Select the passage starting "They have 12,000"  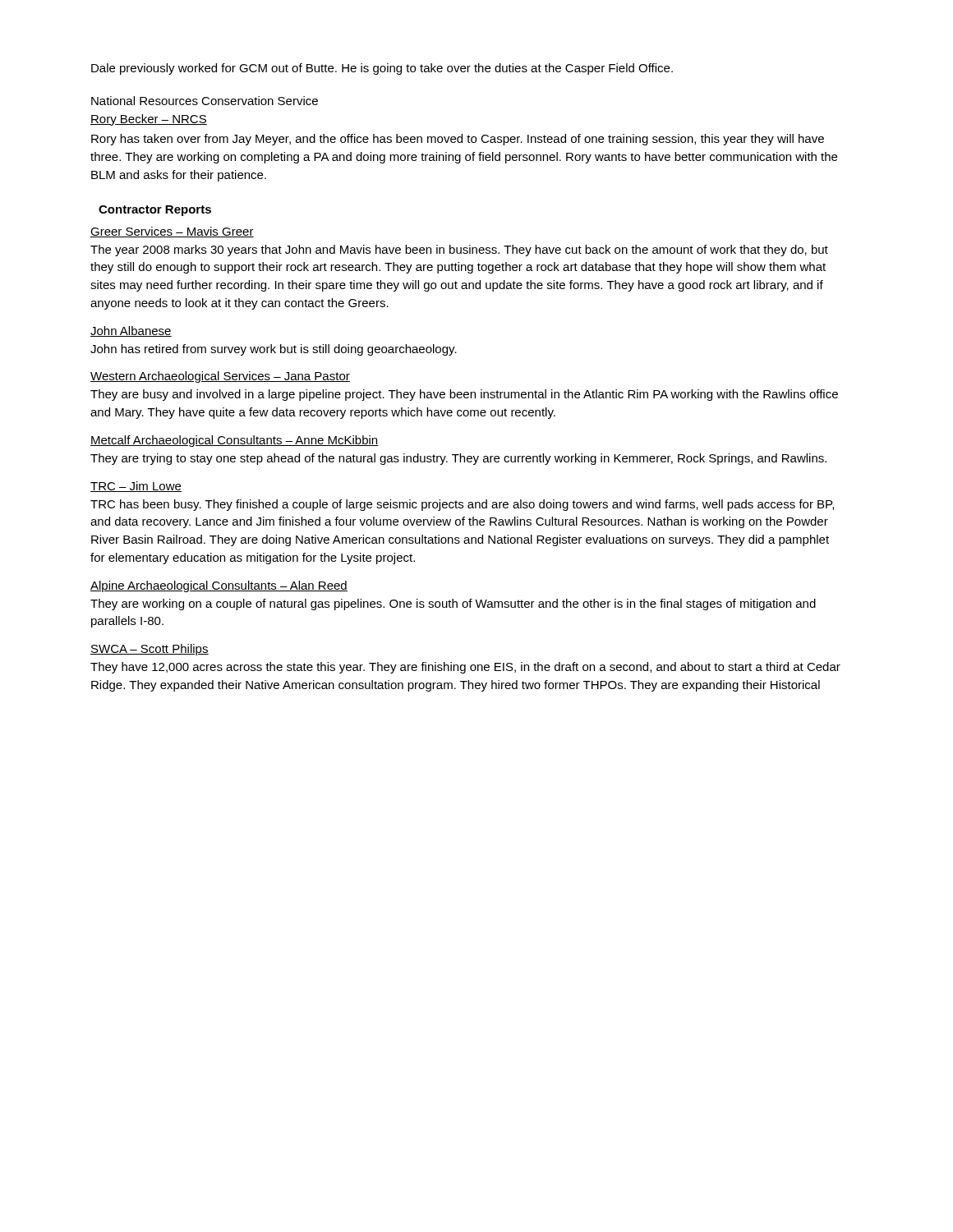(465, 675)
